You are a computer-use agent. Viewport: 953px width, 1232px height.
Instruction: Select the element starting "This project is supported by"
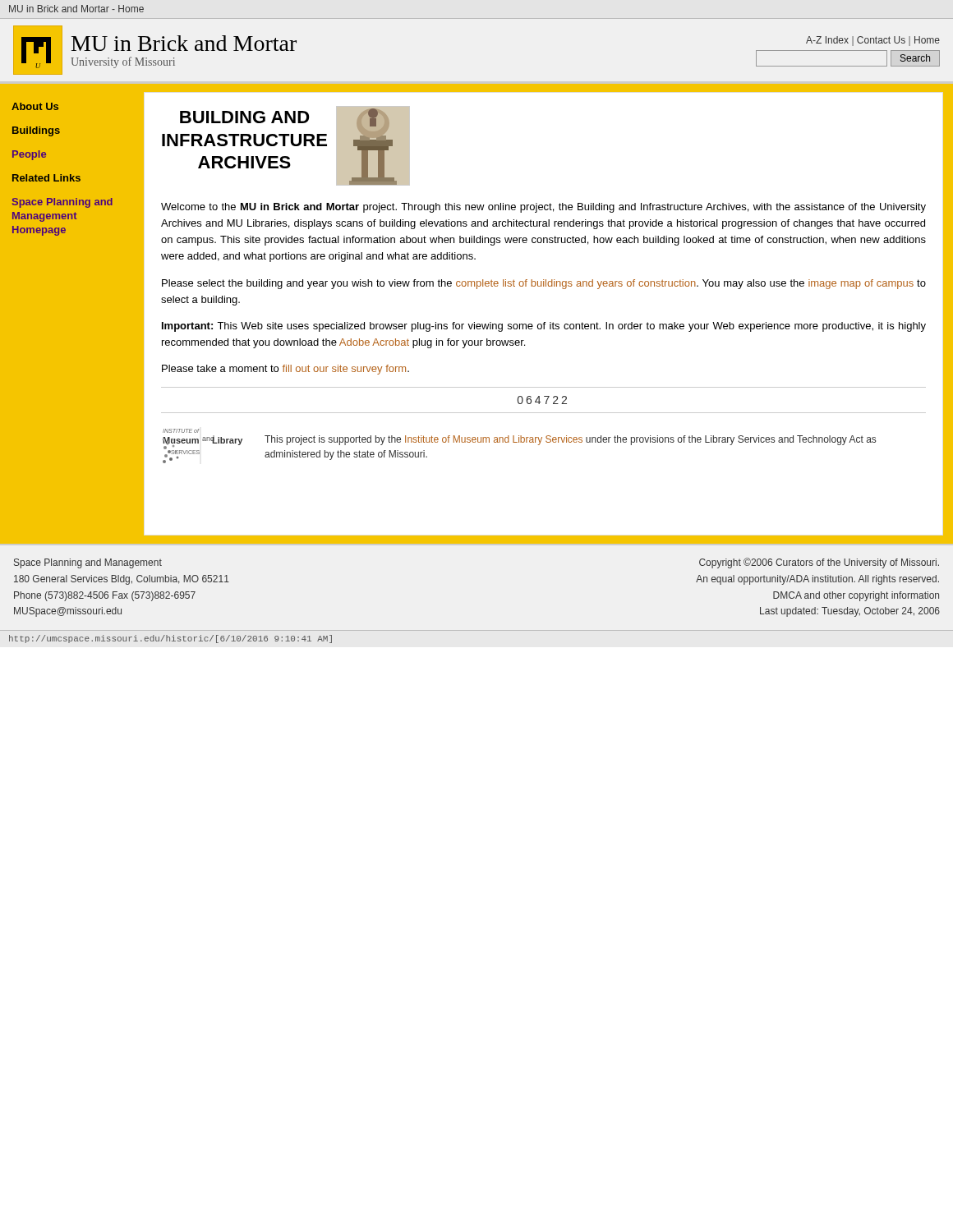point(571,447)
